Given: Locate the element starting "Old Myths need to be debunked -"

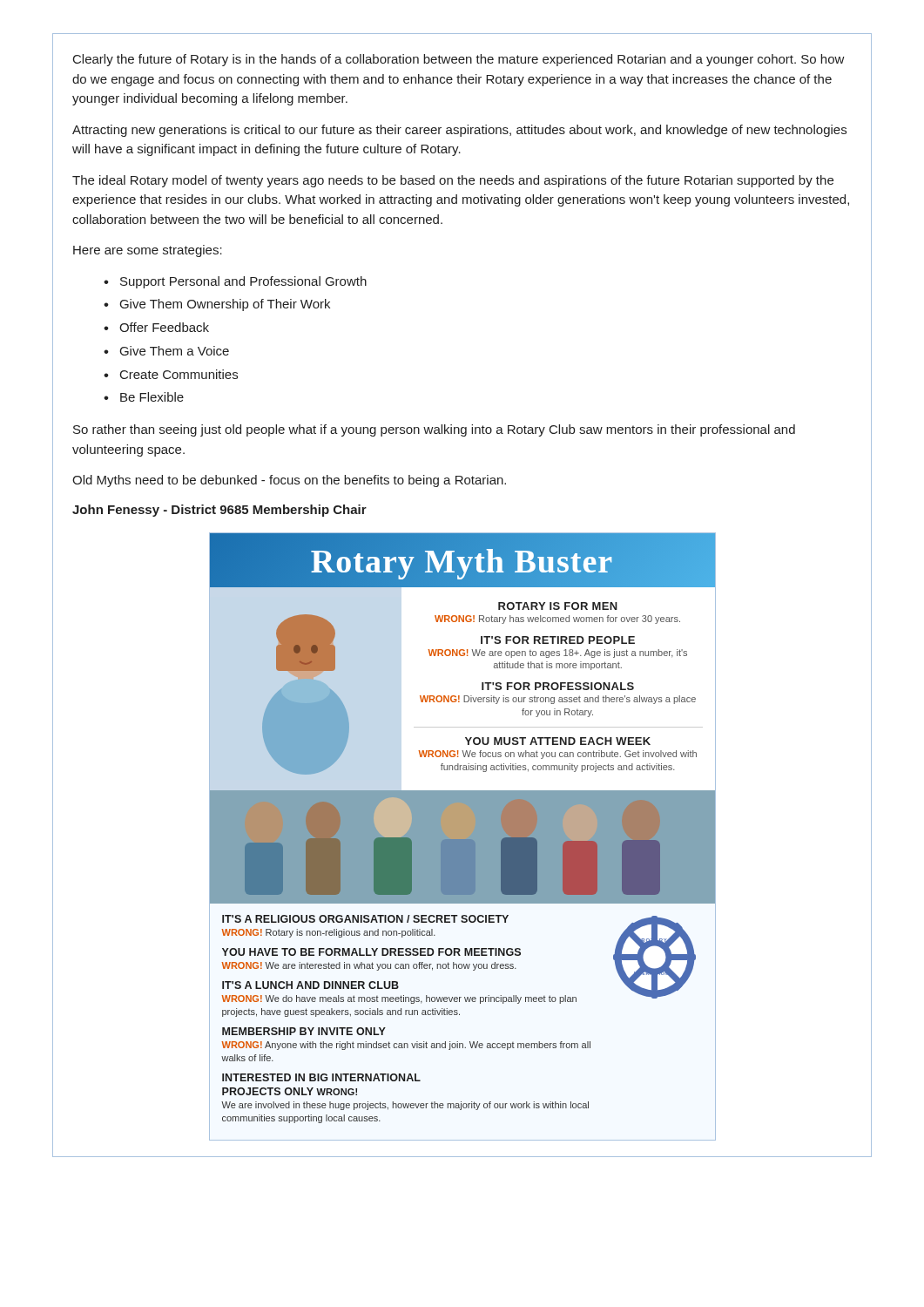Looking at the screenshot, I should [290, 480].
